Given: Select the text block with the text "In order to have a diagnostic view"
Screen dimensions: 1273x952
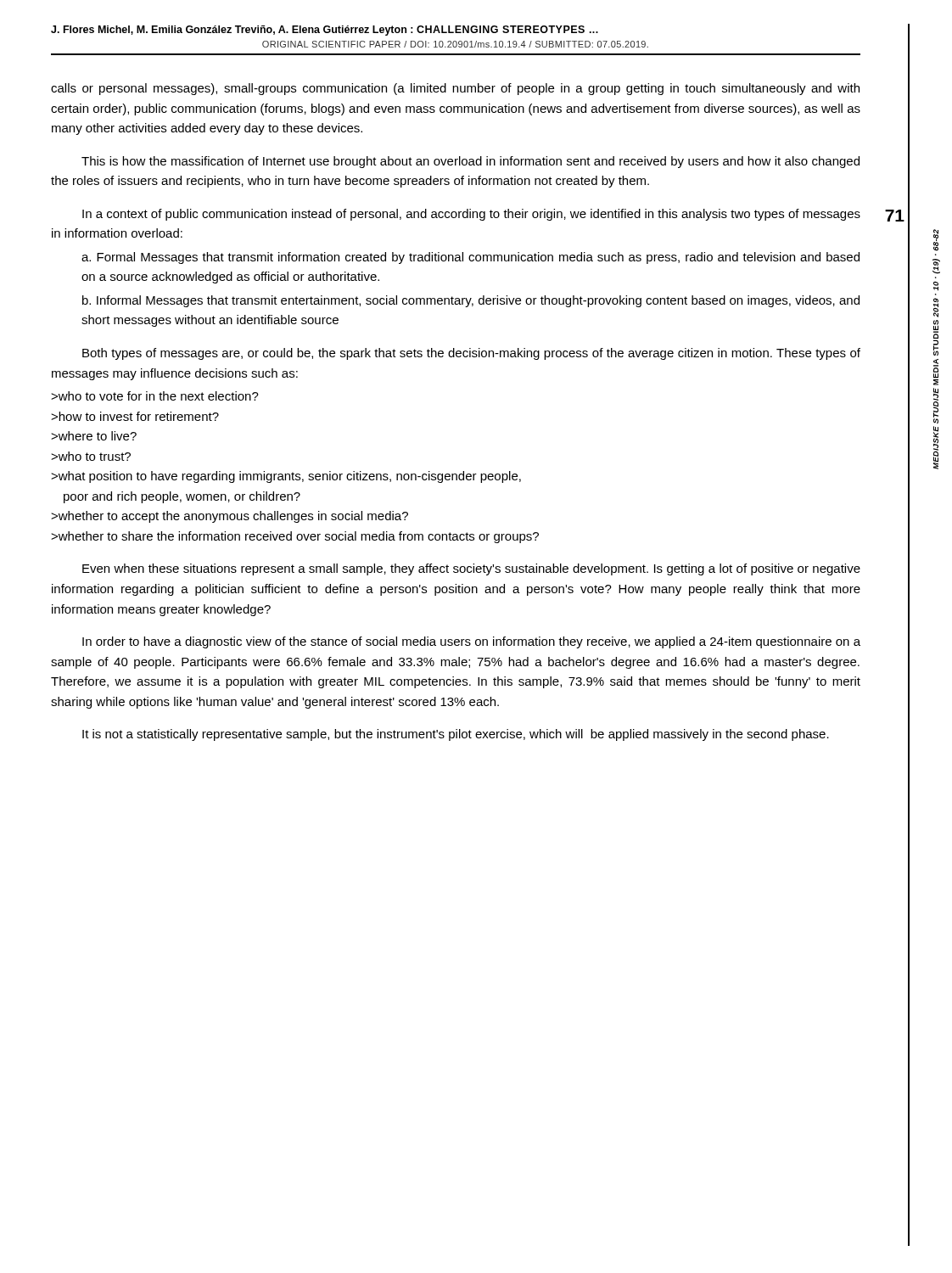Looking at the screenshot, I should tap(456, 671).
